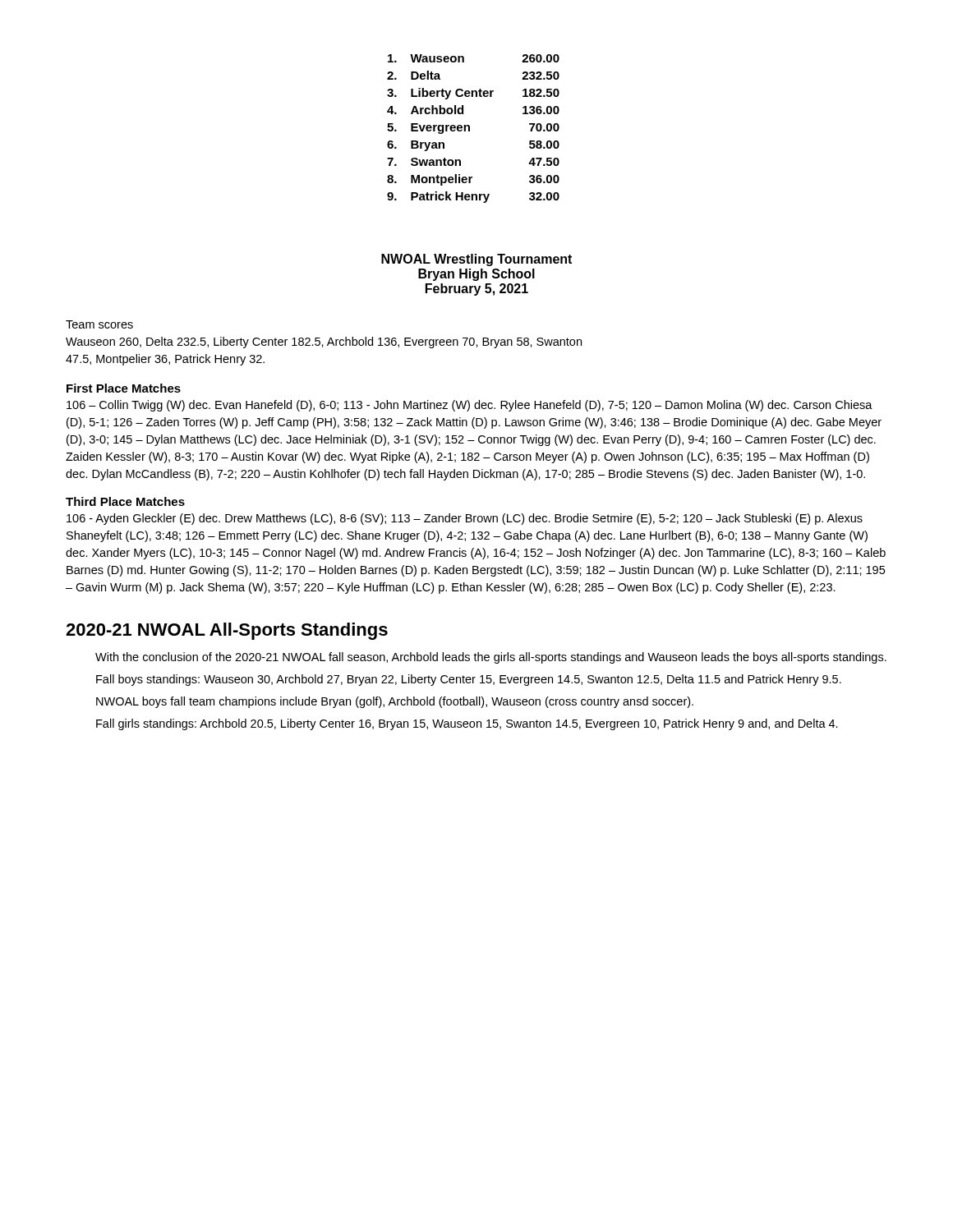953x1232 pixels.
Task: Point to the passage starting "With the conclusion"
Action: tap(476, 691)
